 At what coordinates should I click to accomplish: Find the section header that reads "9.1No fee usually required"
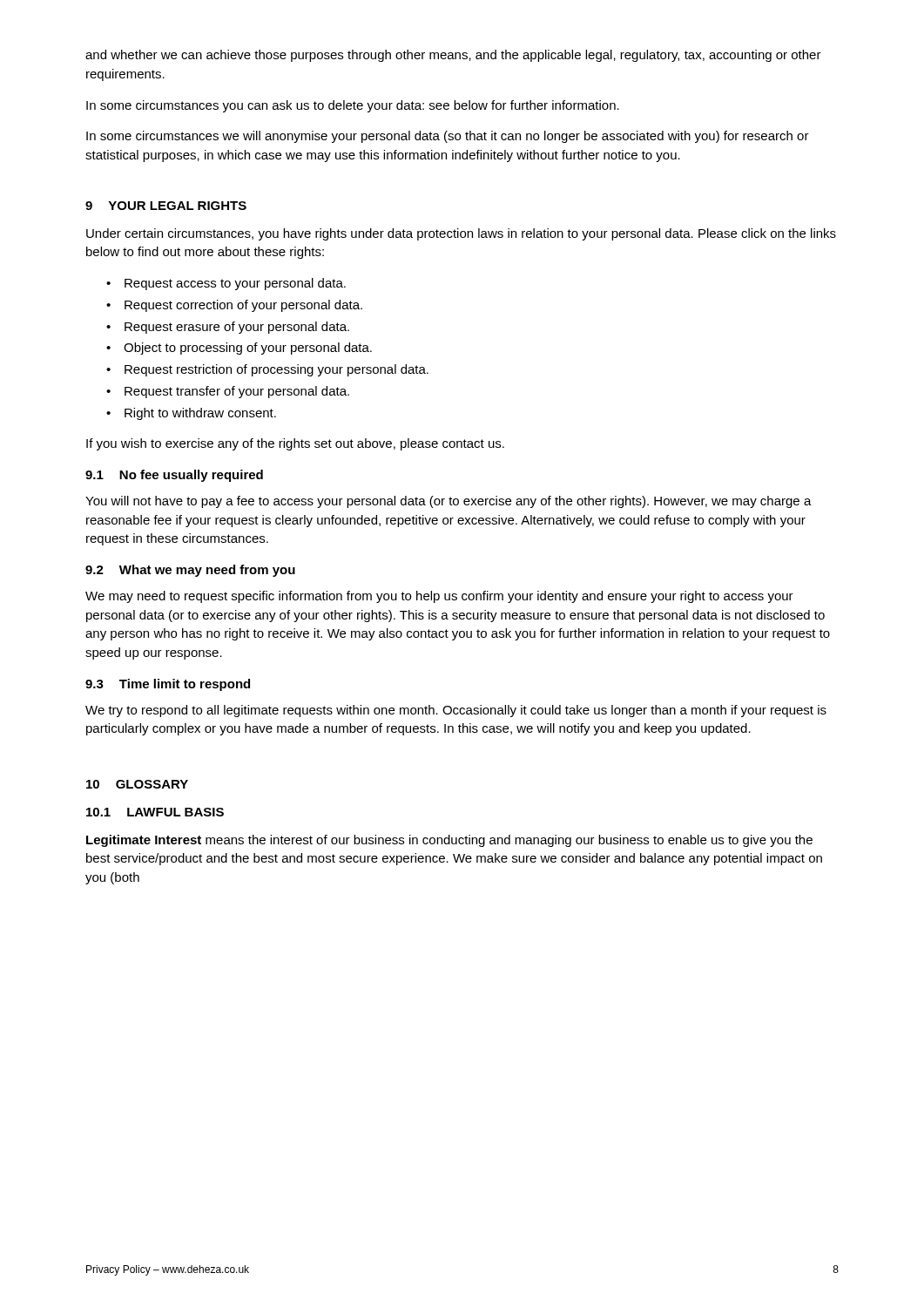point(174,476)
